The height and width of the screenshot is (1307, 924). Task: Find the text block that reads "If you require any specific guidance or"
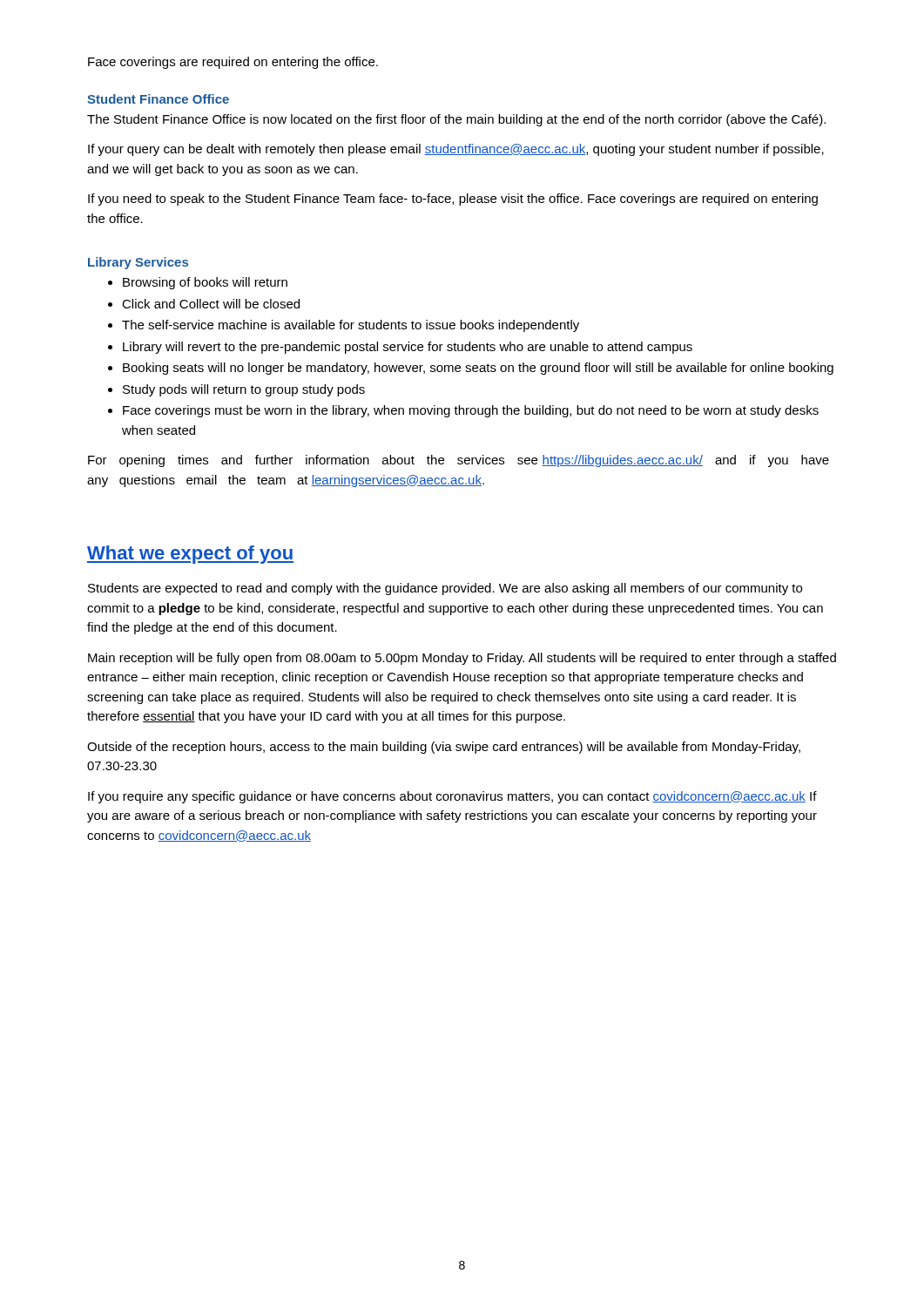(452, 815)
